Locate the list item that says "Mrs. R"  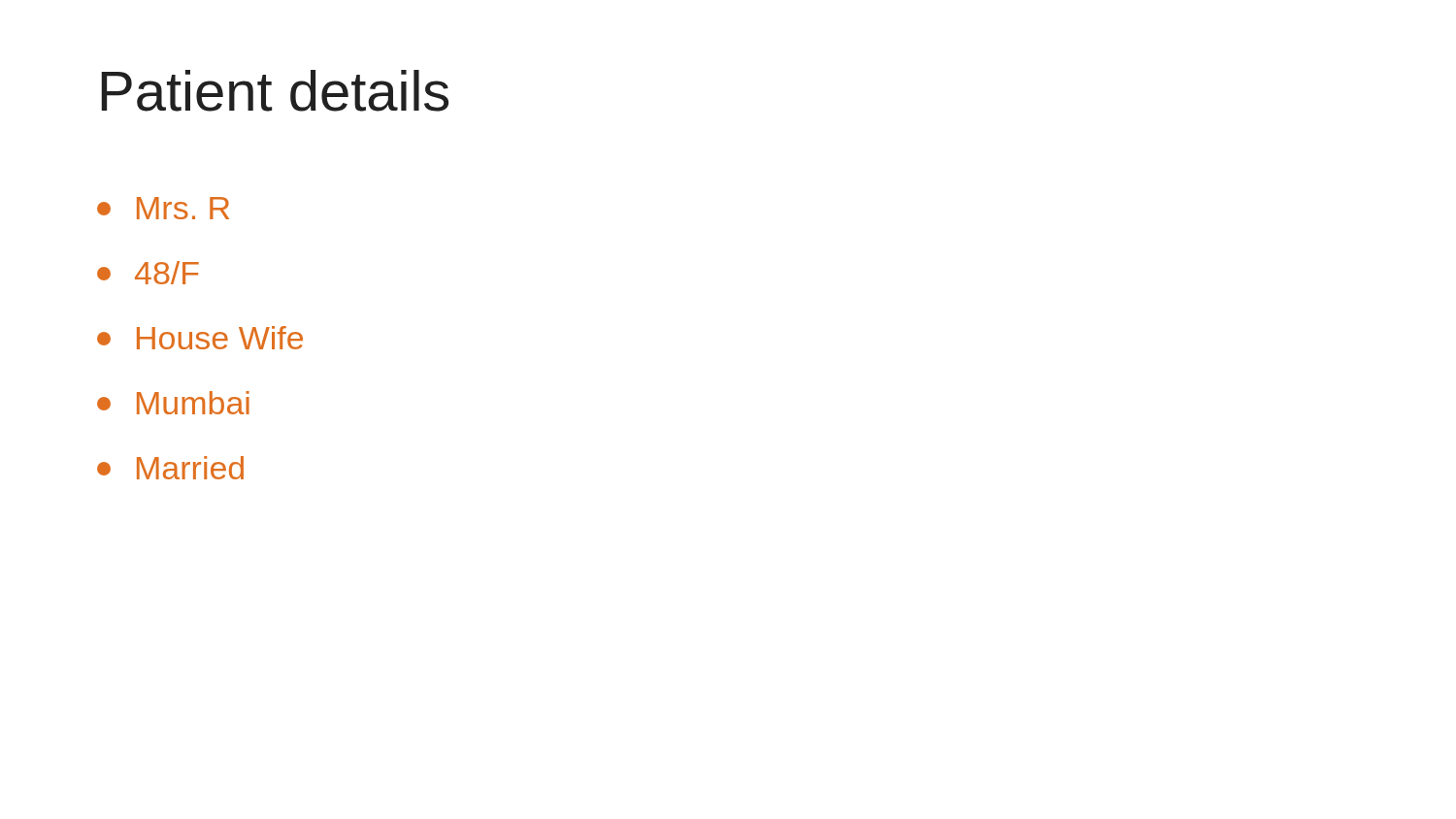click(x=164, y=208)
